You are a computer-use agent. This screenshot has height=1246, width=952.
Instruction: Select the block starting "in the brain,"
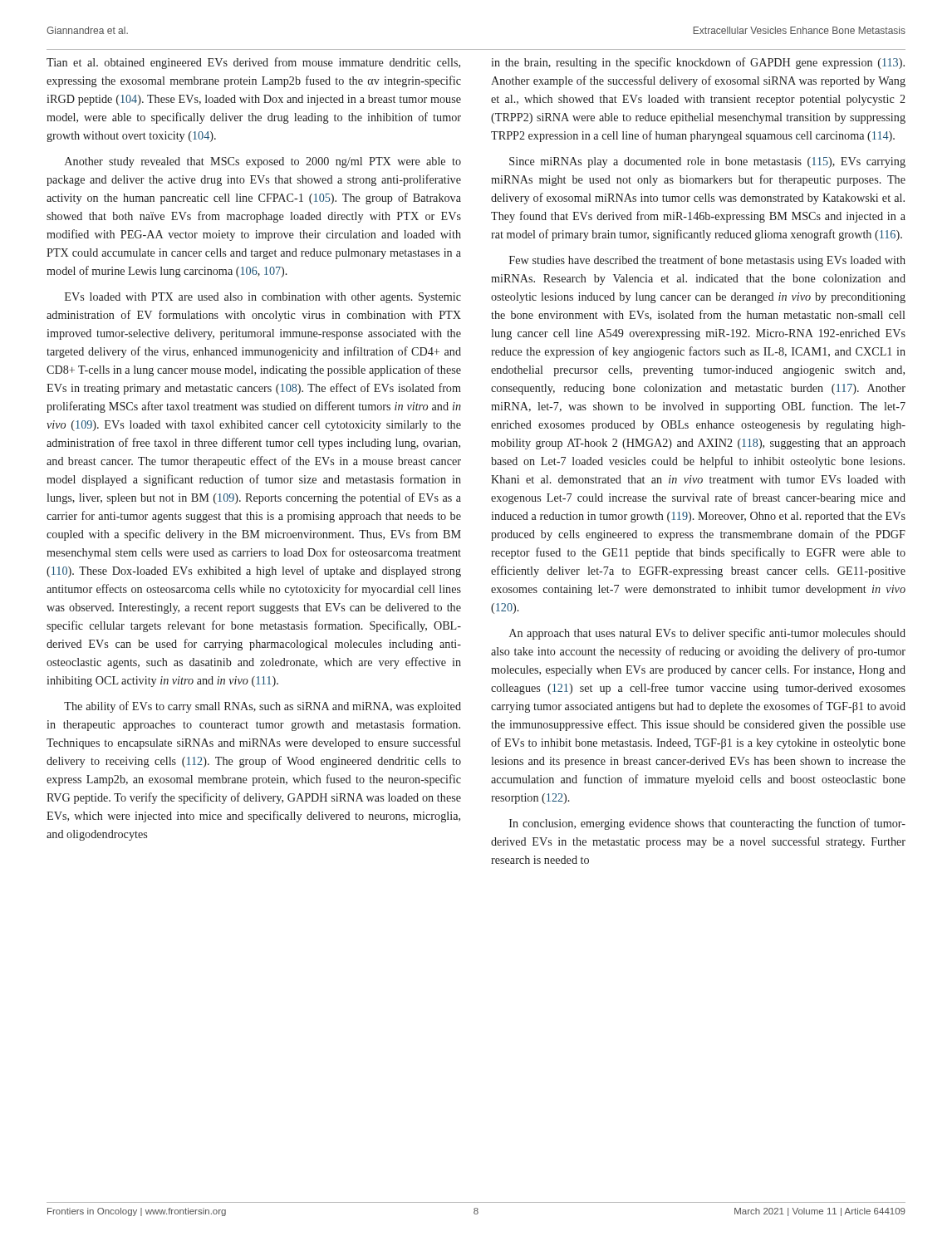[x=698, y=99]
